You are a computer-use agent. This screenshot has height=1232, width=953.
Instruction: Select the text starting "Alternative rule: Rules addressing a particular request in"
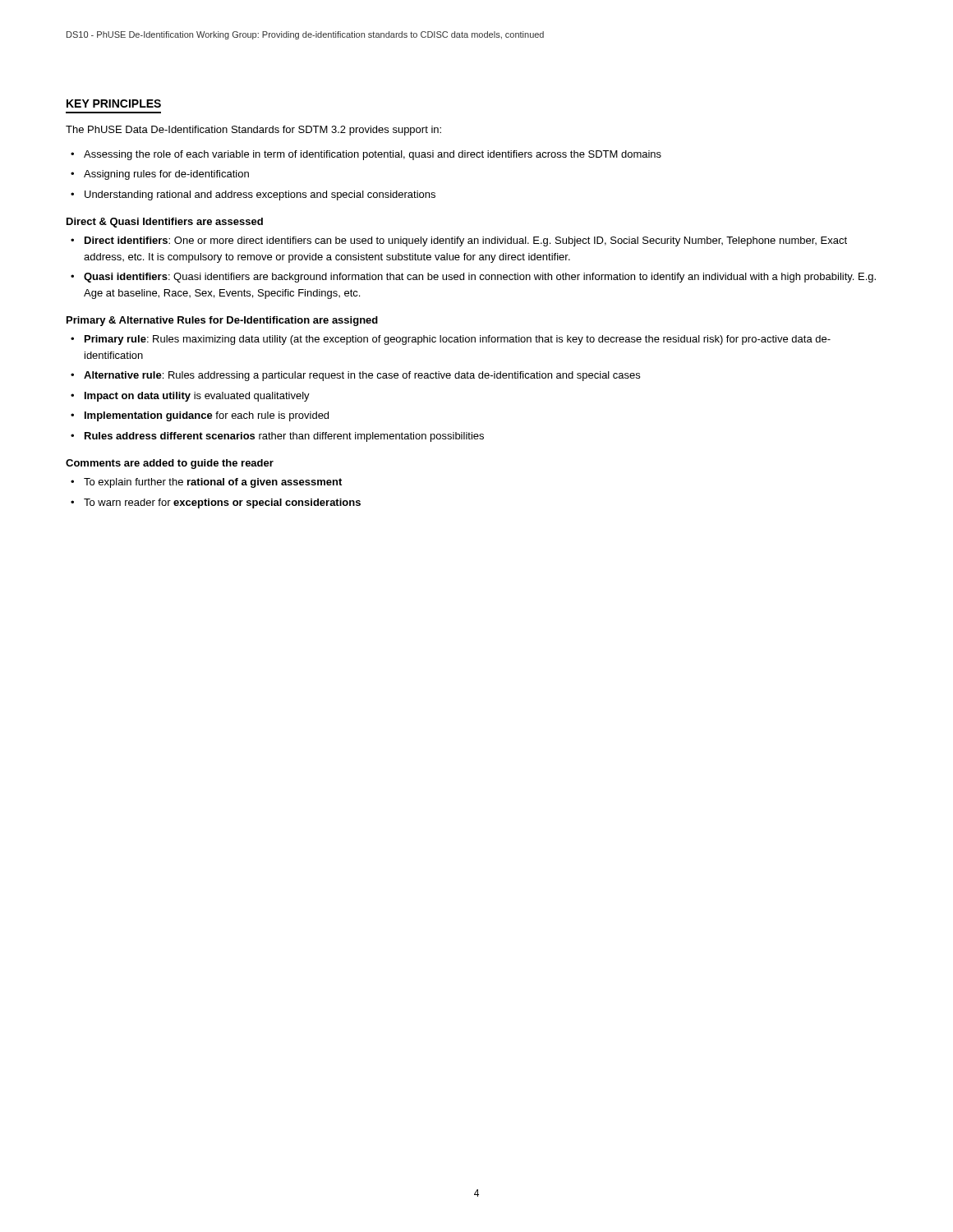coord(362,375)
